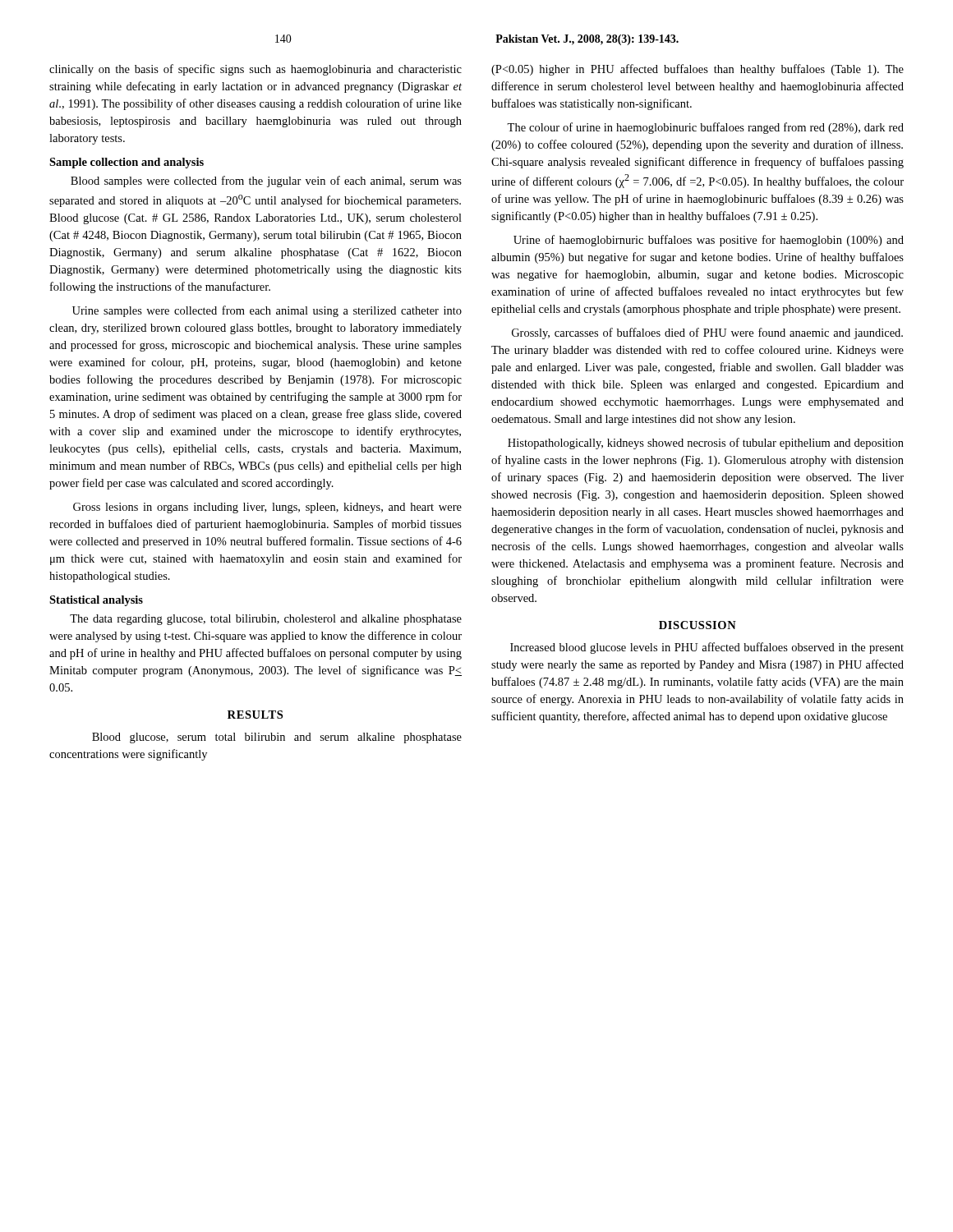
Task: Select the text block with the text "Urine samples were collected from each animal using"
Action: tap(255, 397)
